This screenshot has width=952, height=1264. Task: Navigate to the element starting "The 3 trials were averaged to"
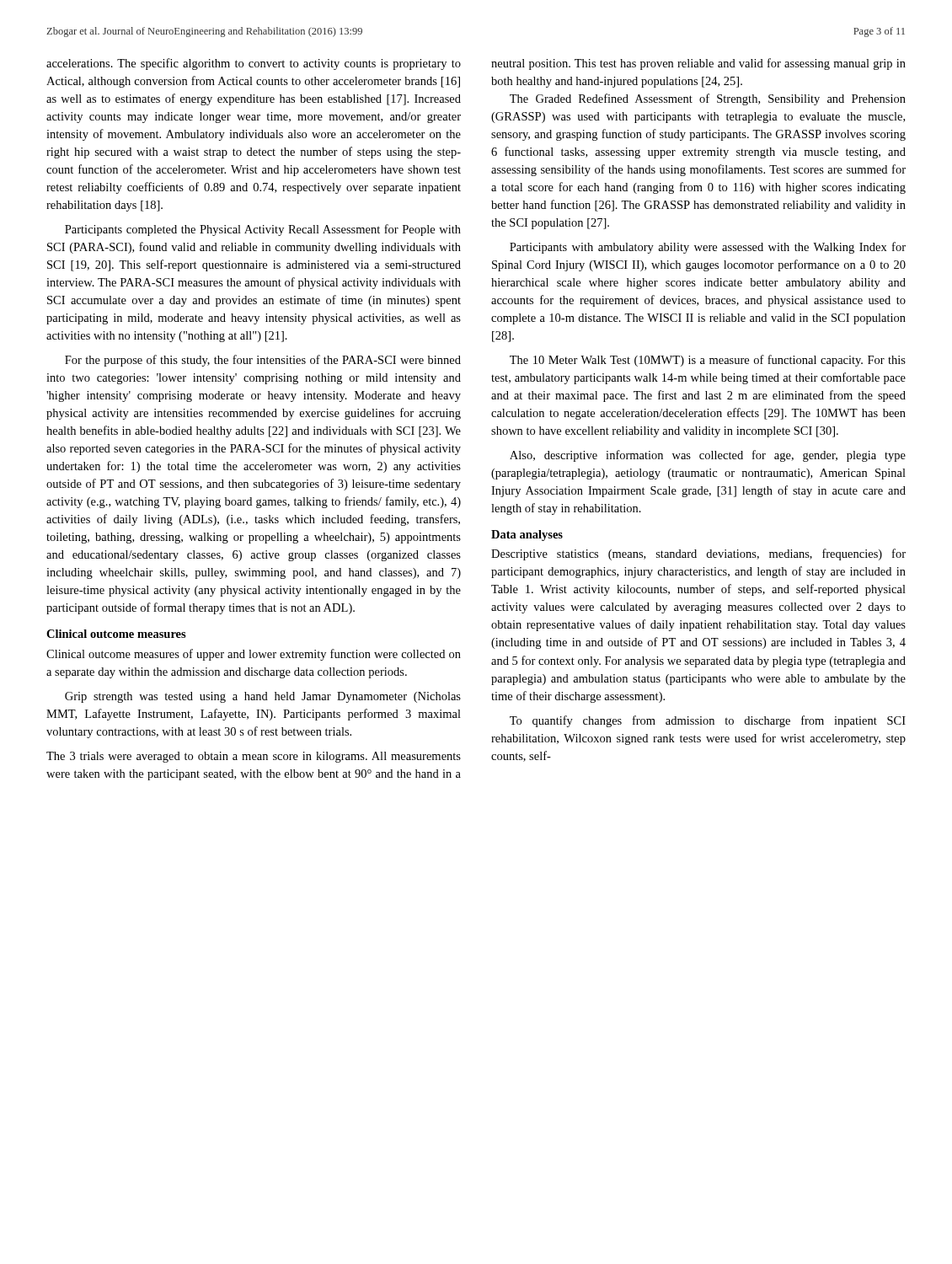(x=250, y=64)
